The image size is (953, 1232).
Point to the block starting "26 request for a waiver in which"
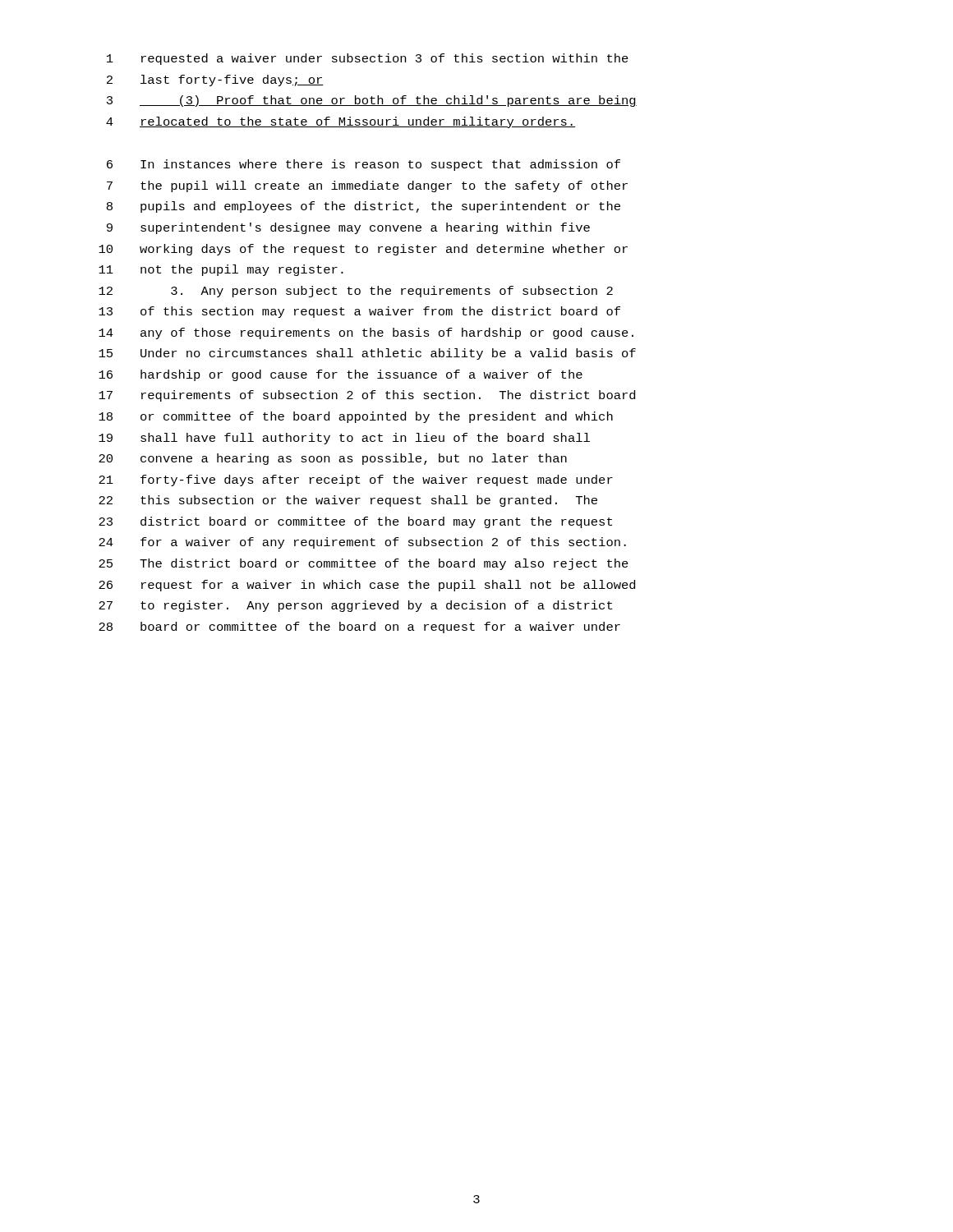click(359, 586)
